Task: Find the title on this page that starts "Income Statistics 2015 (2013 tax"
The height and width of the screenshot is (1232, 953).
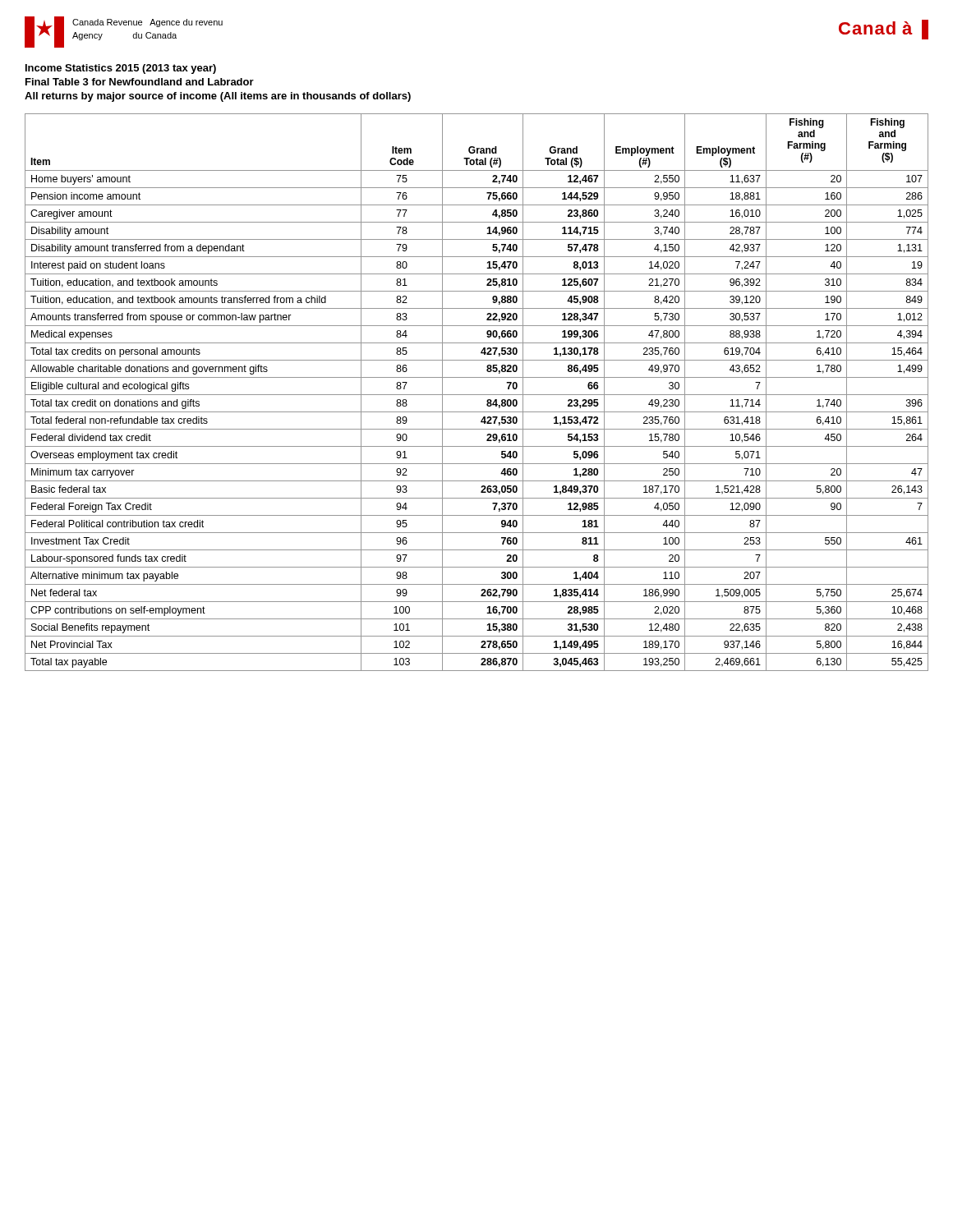Action: tap(121, 68)
